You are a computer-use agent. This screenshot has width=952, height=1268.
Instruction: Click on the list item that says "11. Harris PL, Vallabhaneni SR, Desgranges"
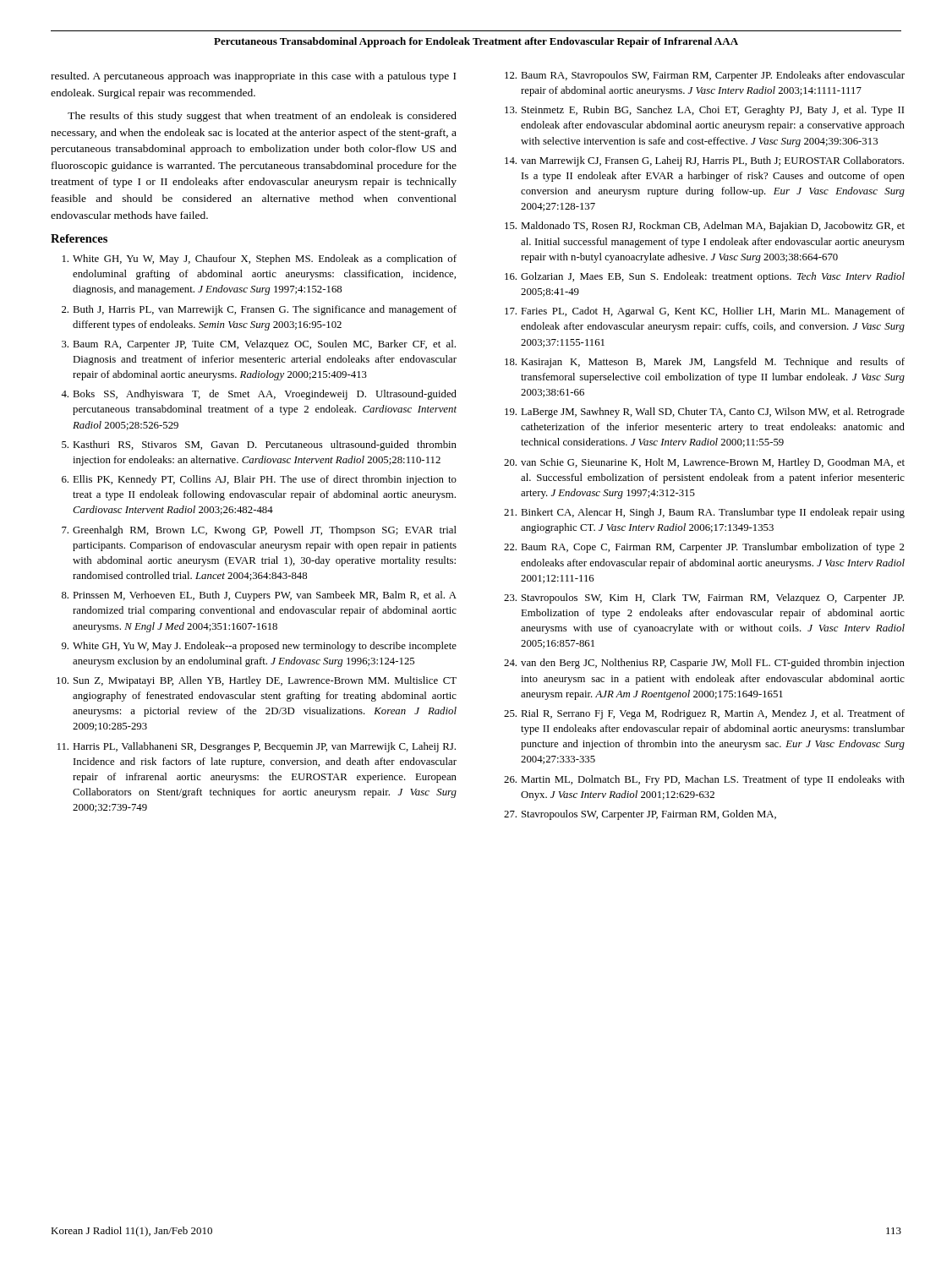[254, 777]
